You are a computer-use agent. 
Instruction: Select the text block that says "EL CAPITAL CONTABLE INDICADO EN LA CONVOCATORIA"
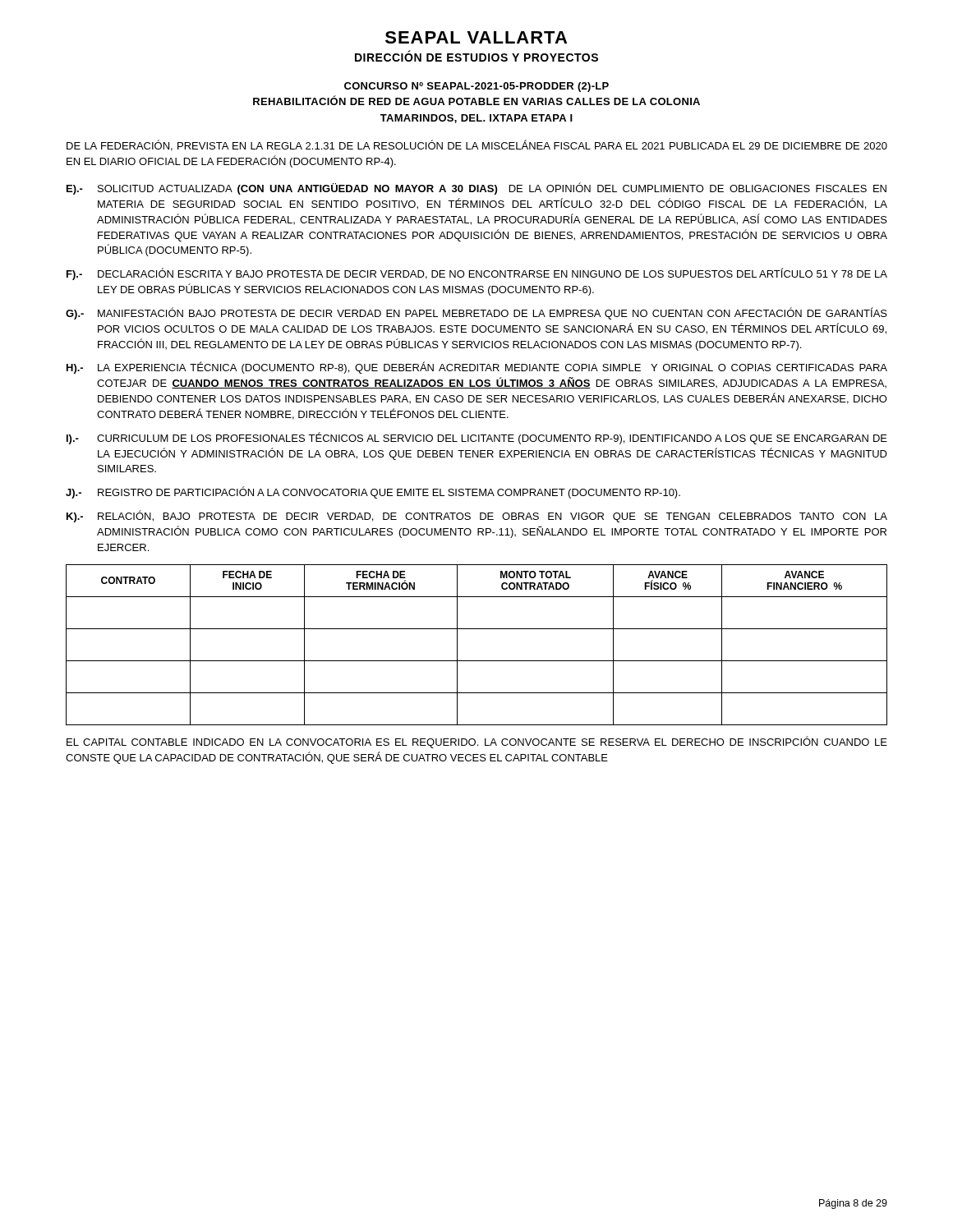pyautogui.click(x=476, y=750)
